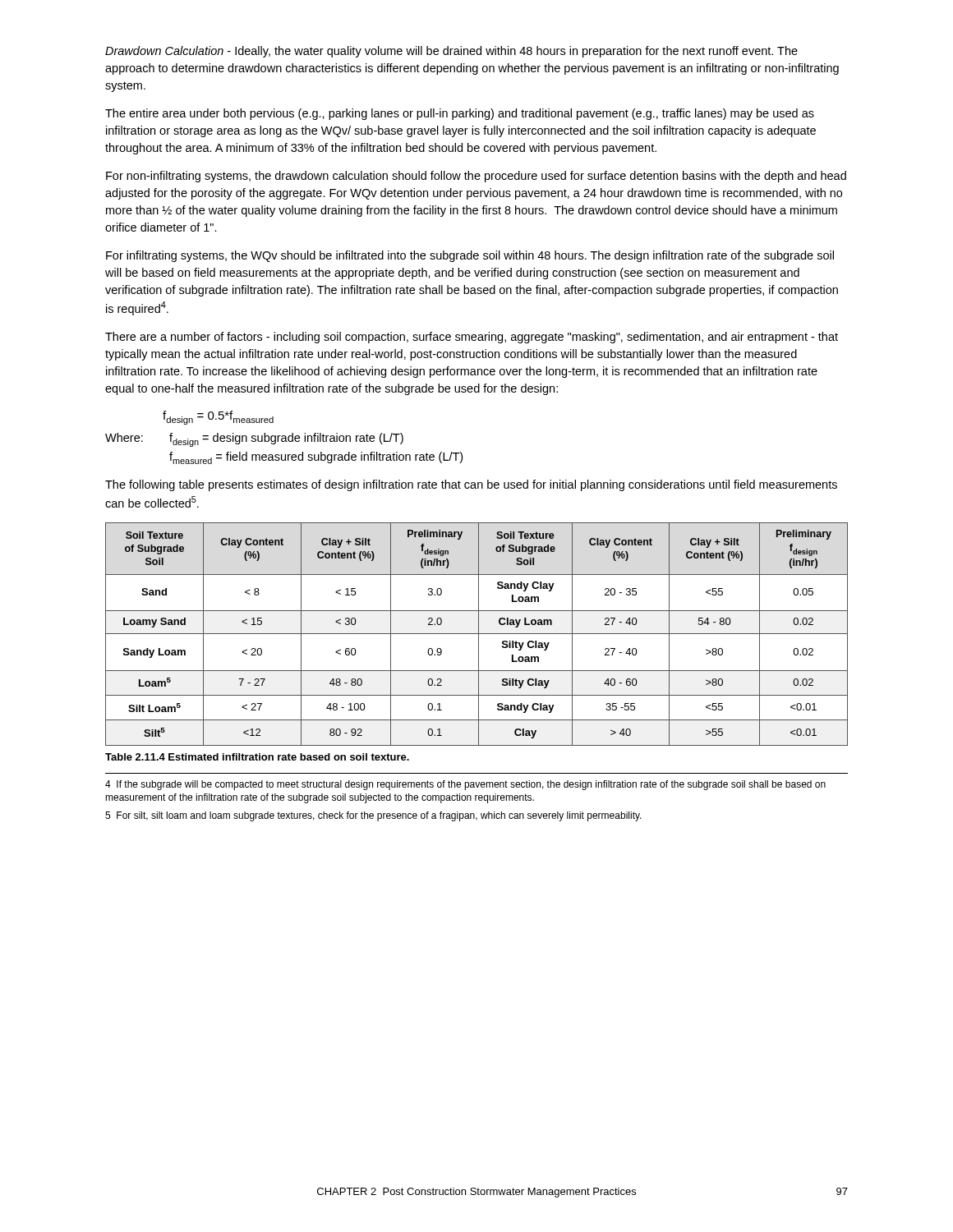The height and width of the screenshot is (1232, 953).
Task: Locate the region starting "There are a number of factors - including"
Action: coord(472,363)
